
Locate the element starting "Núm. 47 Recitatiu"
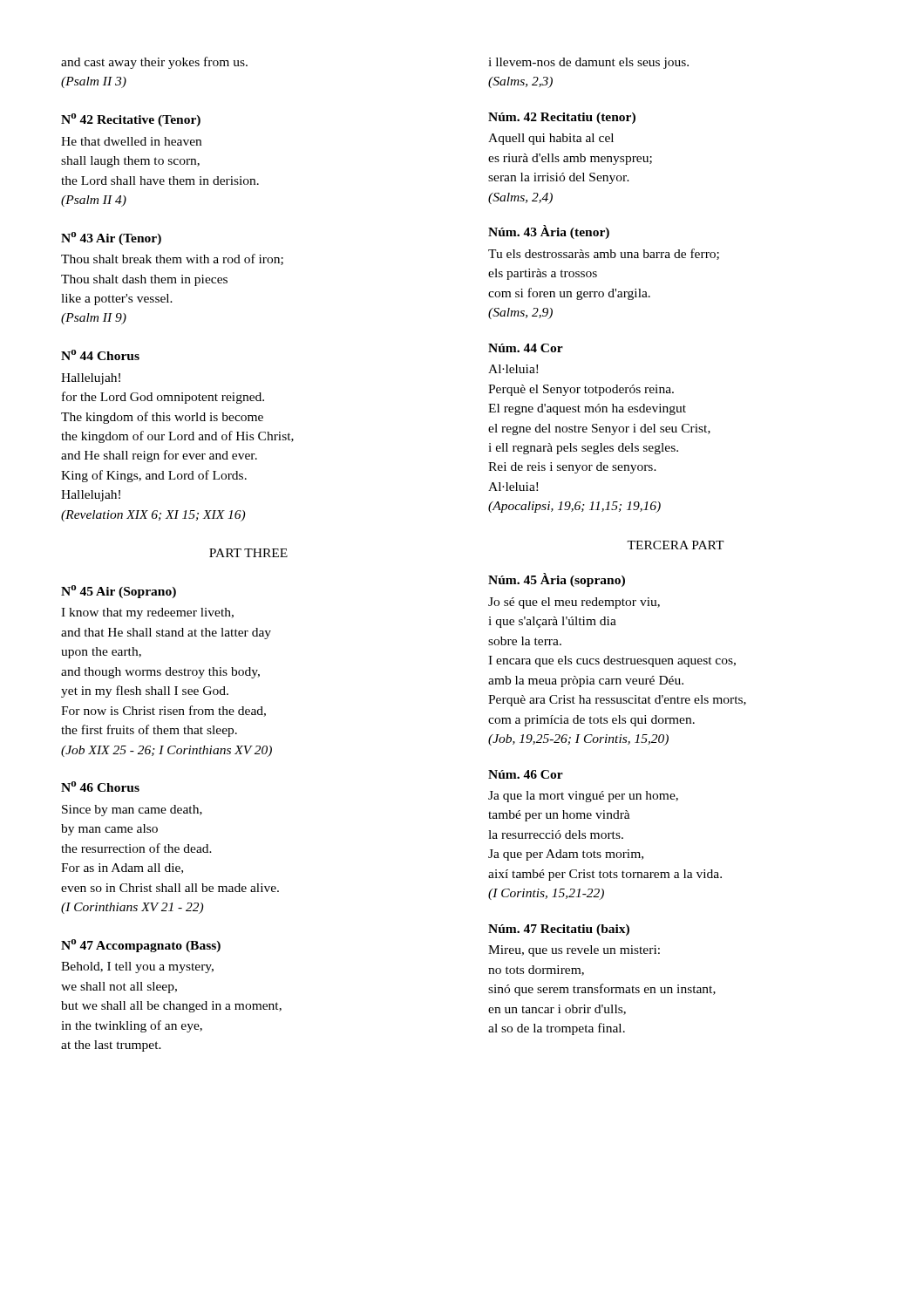coord(676,979)
